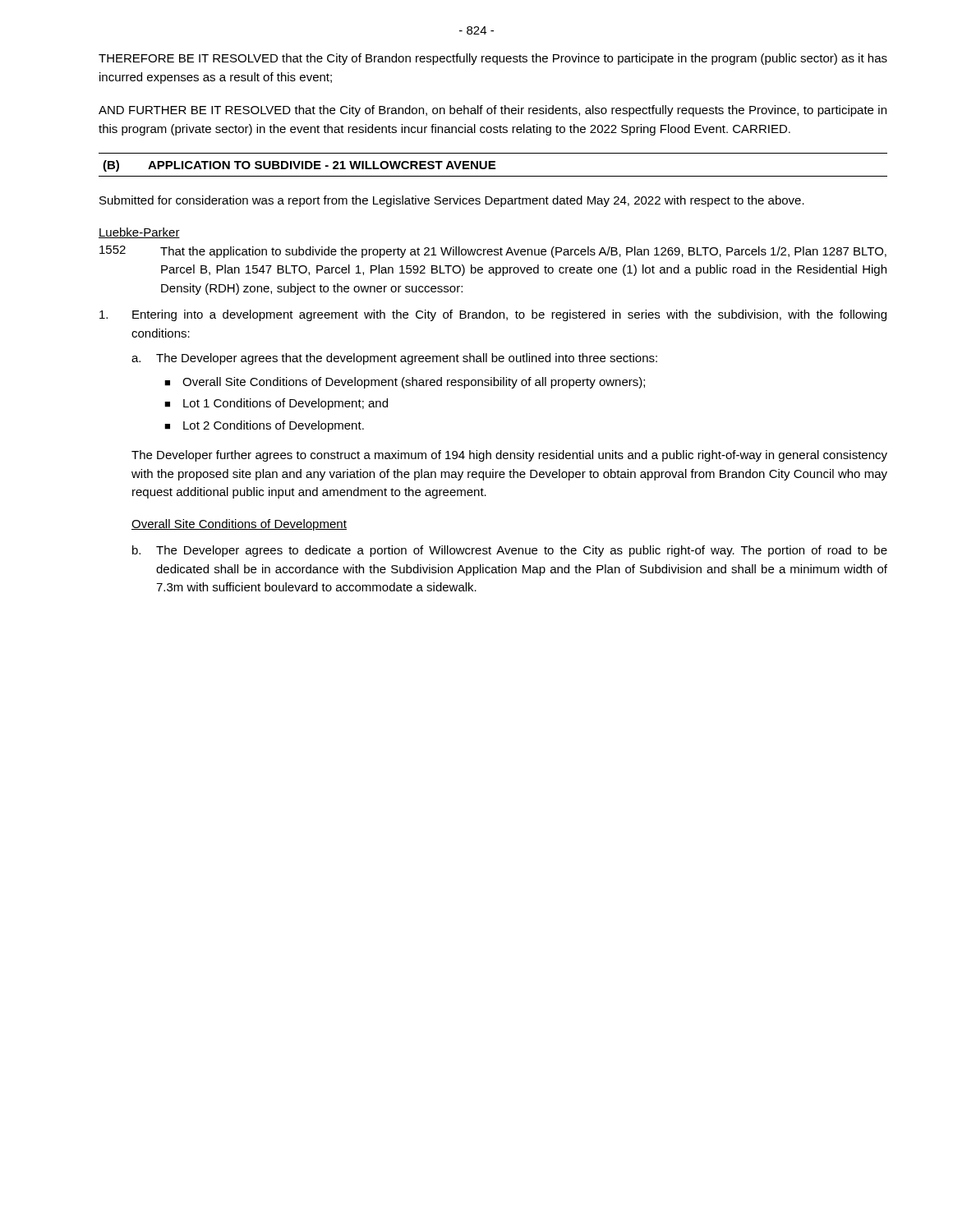
Task: Select the text starting "Submitted for consideration was a report from the"
Action: (452, 200)
